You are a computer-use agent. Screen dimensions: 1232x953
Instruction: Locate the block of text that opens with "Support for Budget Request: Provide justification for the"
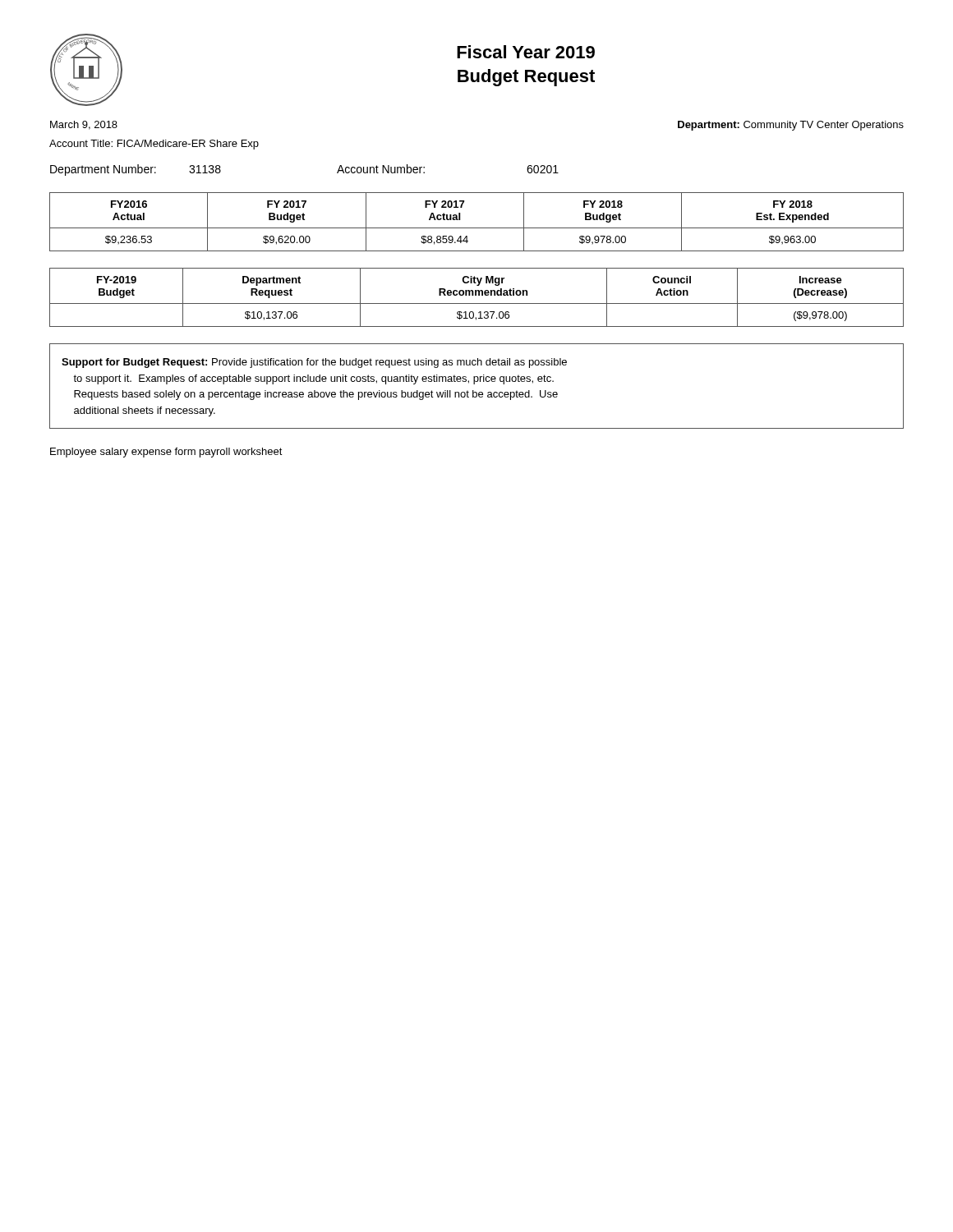click(314, 386)
